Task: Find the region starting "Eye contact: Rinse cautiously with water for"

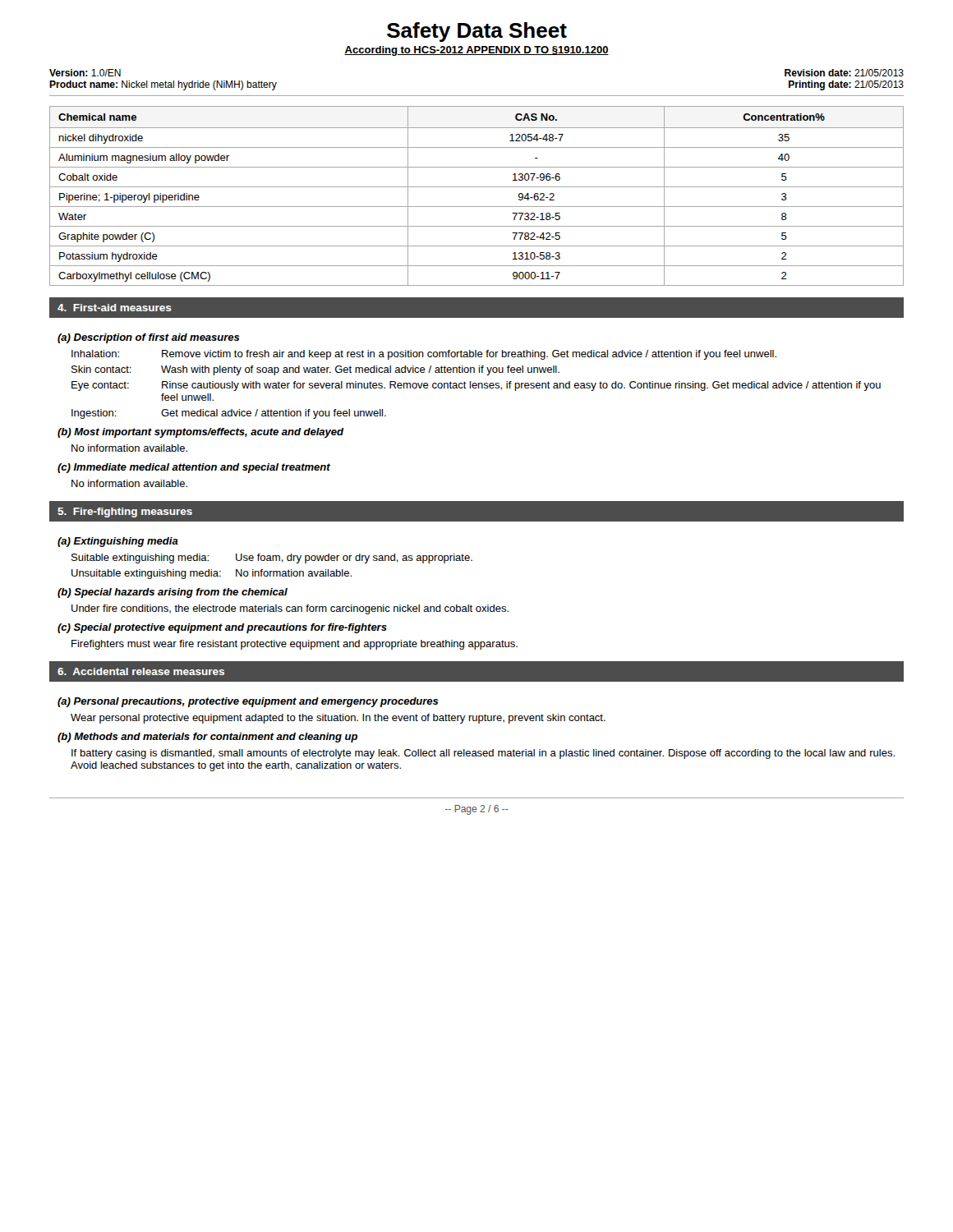Action: tap(483, 391)
